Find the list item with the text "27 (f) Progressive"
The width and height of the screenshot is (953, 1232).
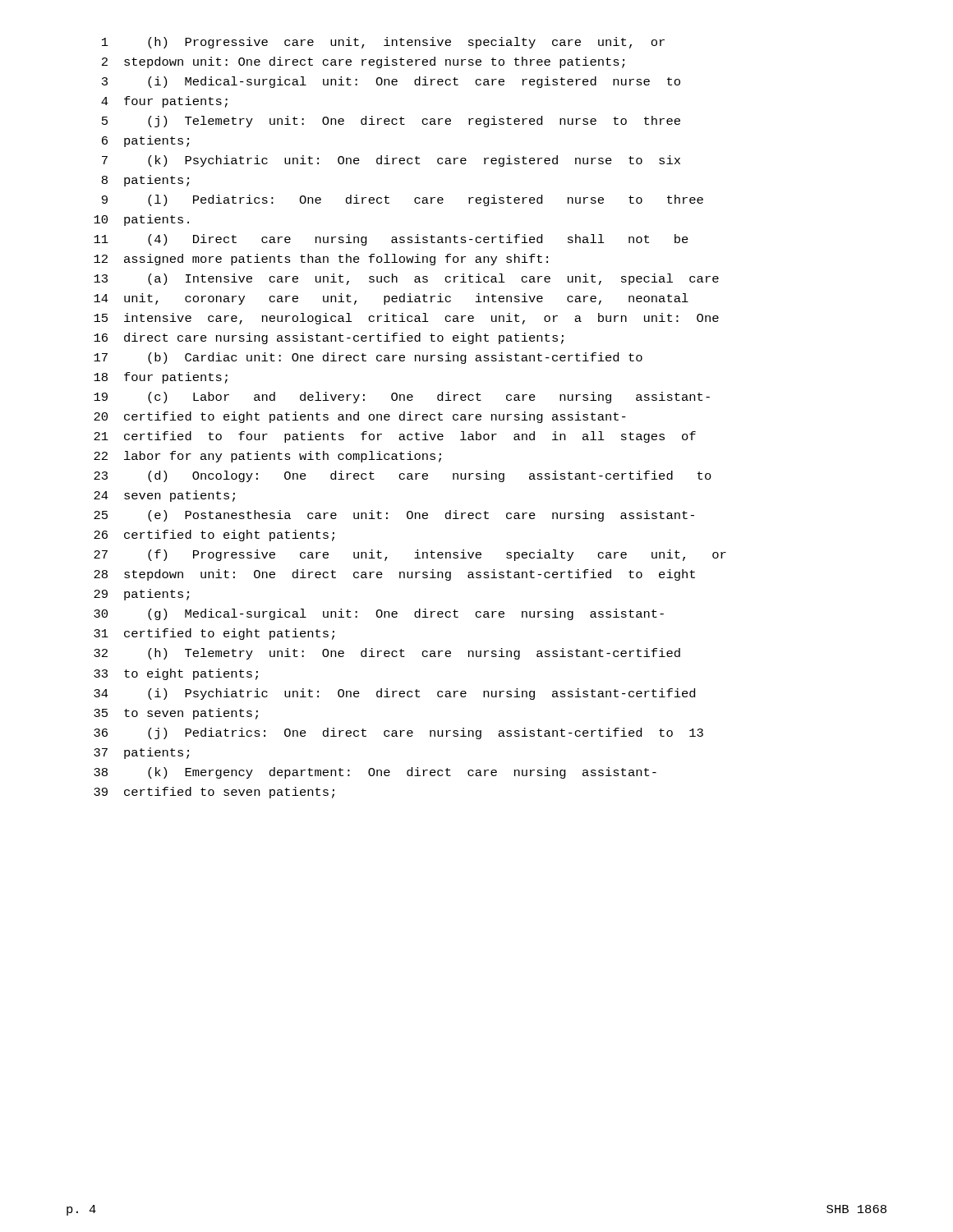point(476,556)
